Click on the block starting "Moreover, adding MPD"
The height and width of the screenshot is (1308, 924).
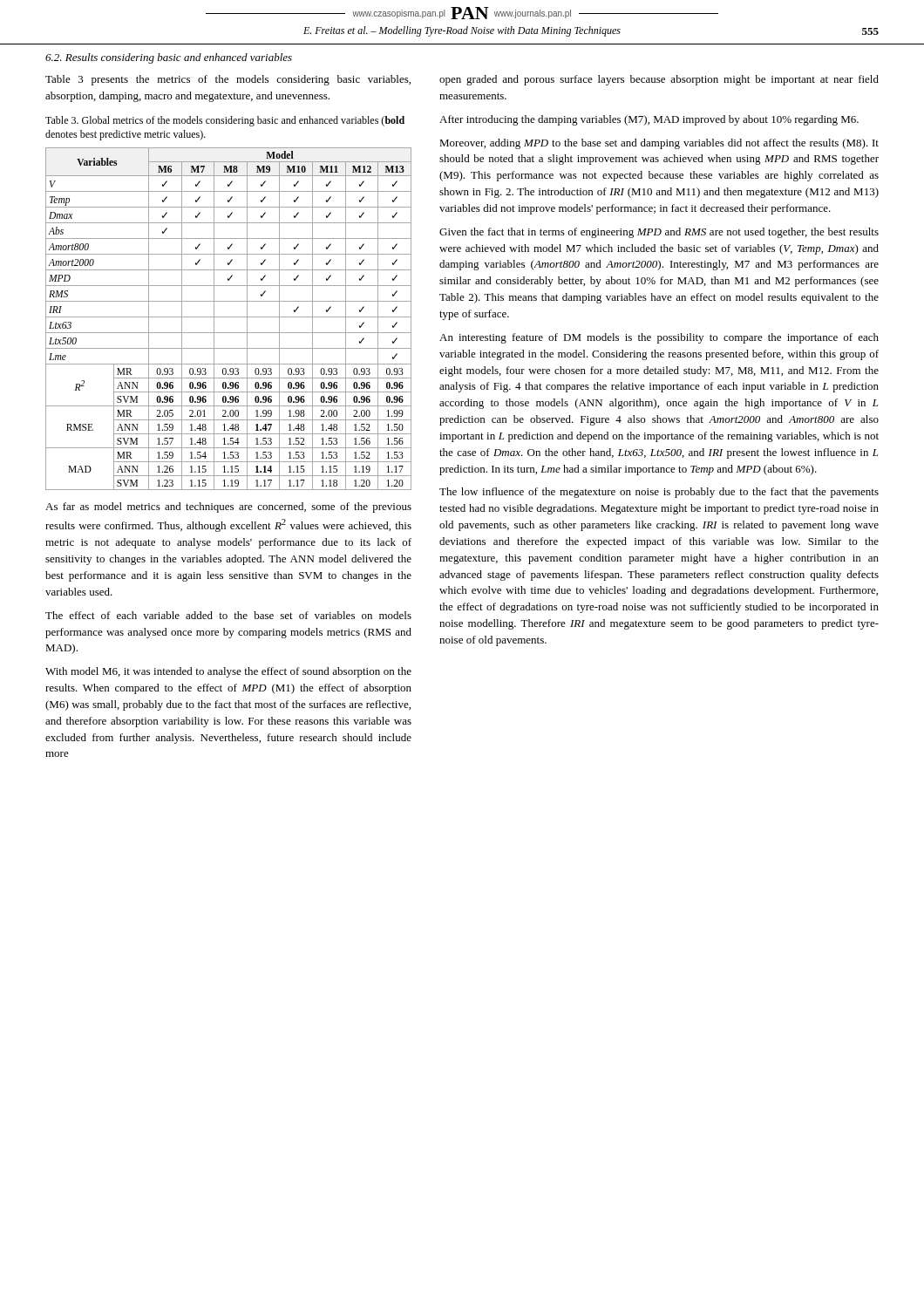point(659,175)
